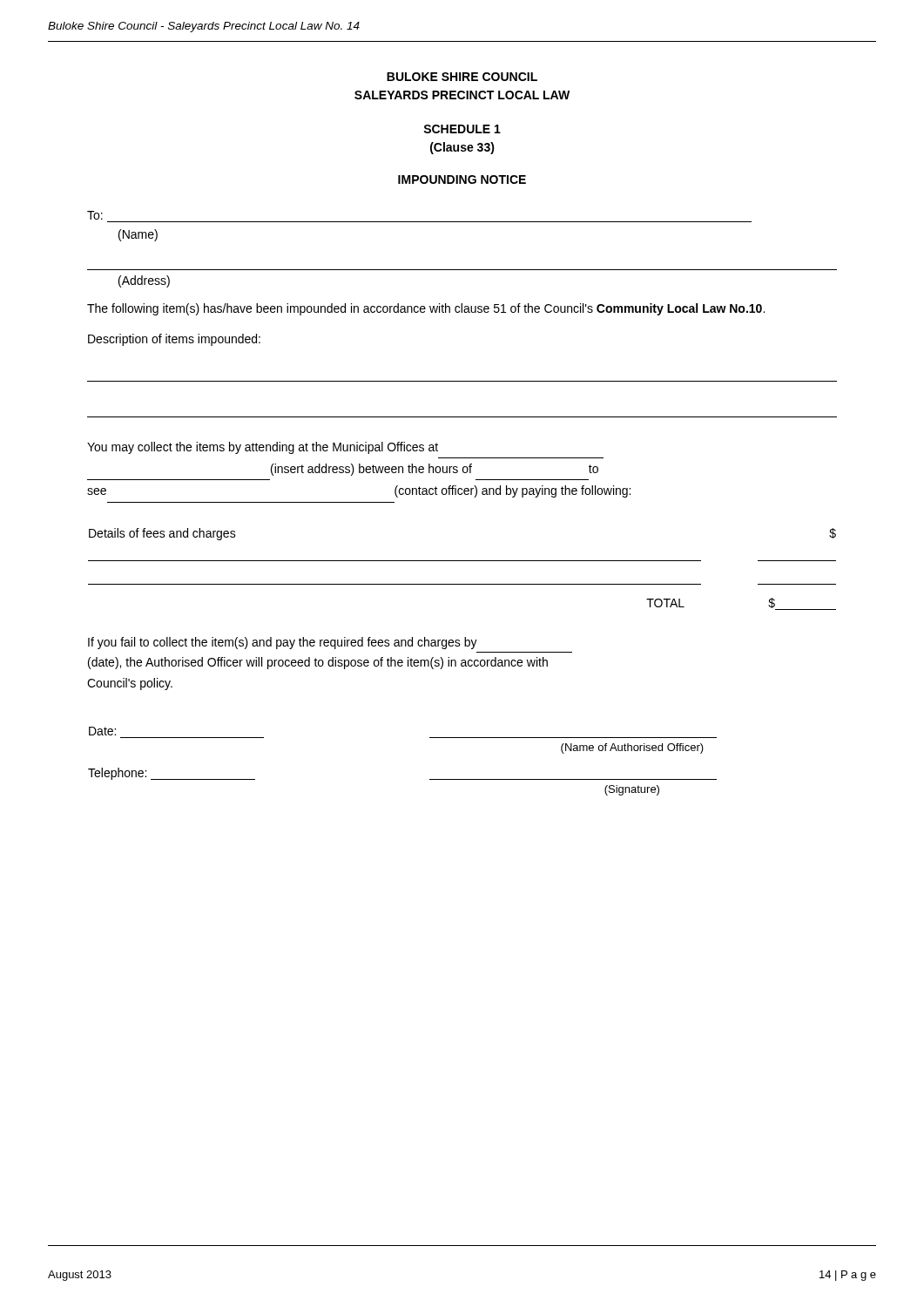Image resolution: width=924 pixels, height=1307 pixels.
Task: Navigate to the element starting "Description of items impounded:"
Action: click(174, 339)
